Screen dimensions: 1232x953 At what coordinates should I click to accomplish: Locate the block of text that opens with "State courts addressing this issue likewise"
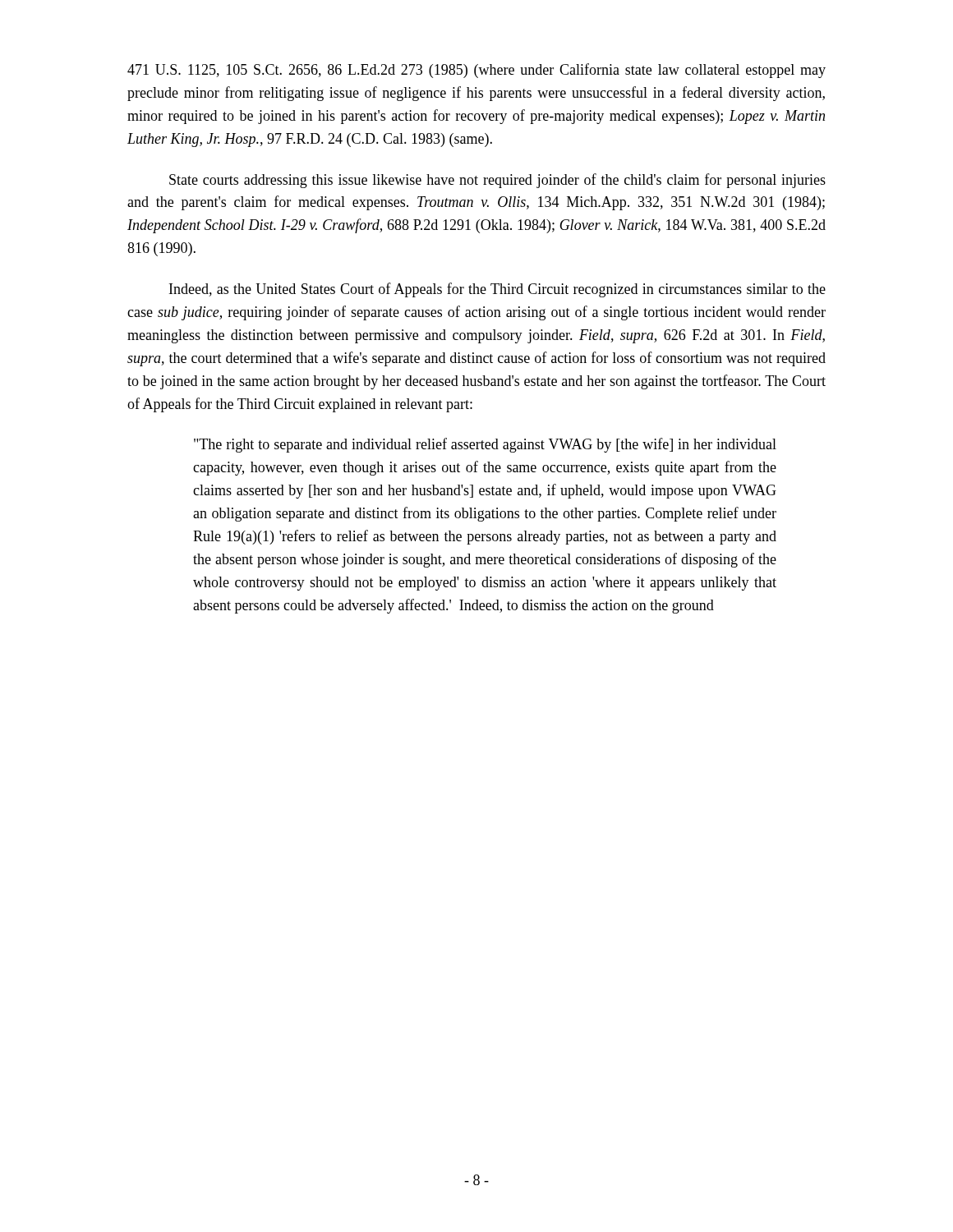click(476, 214)
